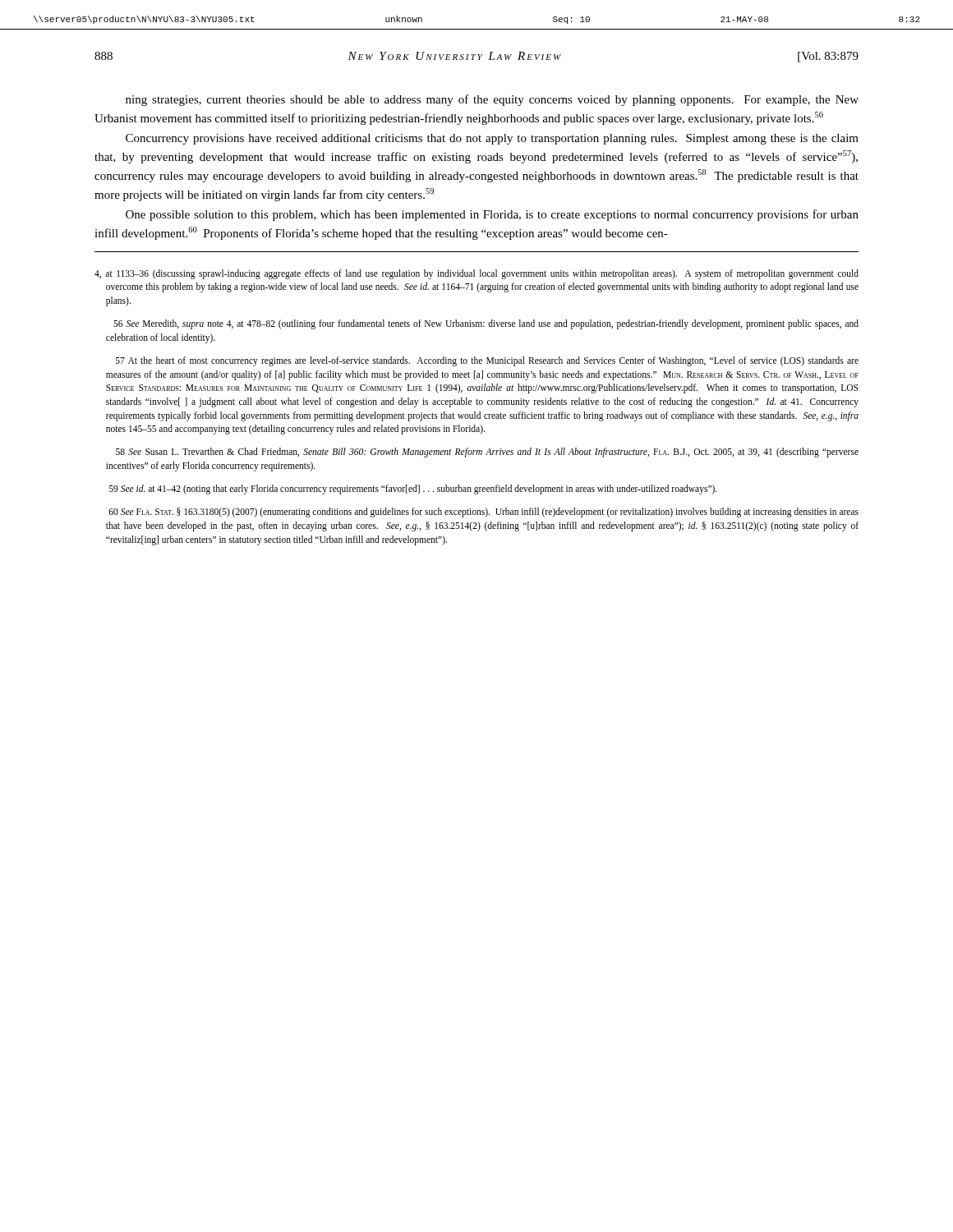Find the text block that reads "One possible solution"
This screenshot has width=953, height=1232.
476,224
